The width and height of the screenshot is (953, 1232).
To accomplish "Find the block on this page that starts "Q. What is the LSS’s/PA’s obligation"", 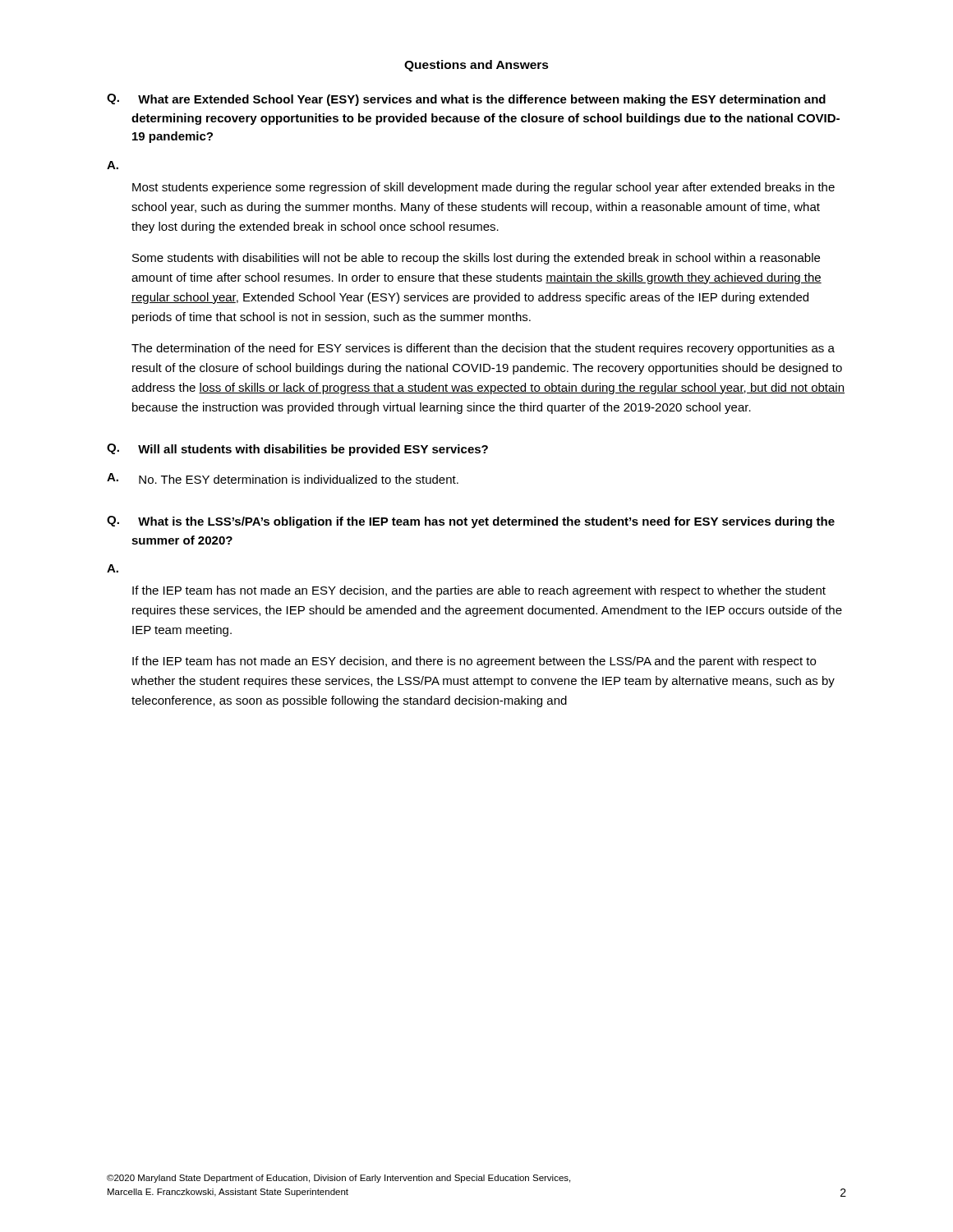I will point(476,531).
